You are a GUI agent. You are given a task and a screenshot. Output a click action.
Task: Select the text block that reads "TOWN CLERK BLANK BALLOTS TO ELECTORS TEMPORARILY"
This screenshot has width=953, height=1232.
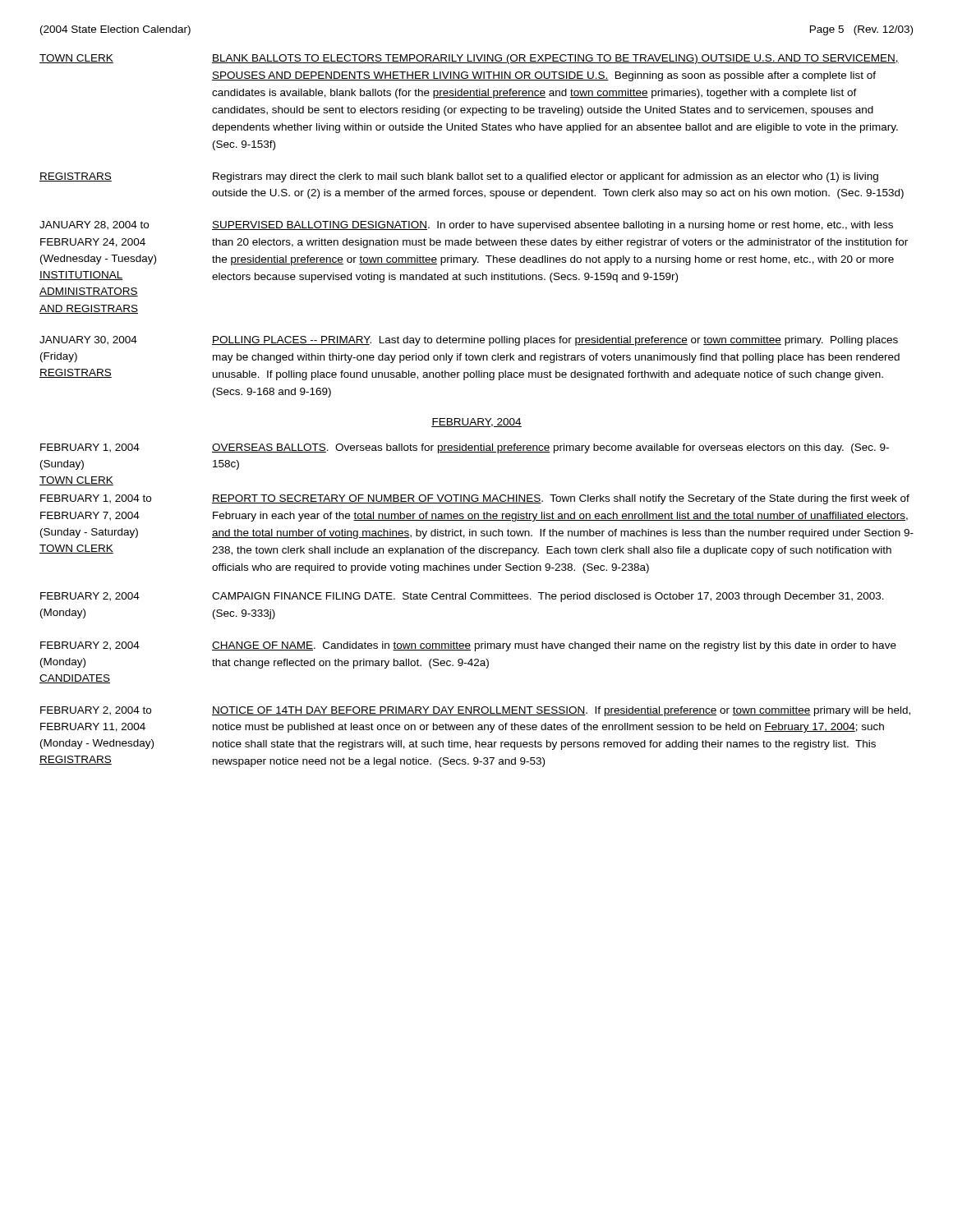(x=476, y=102)
